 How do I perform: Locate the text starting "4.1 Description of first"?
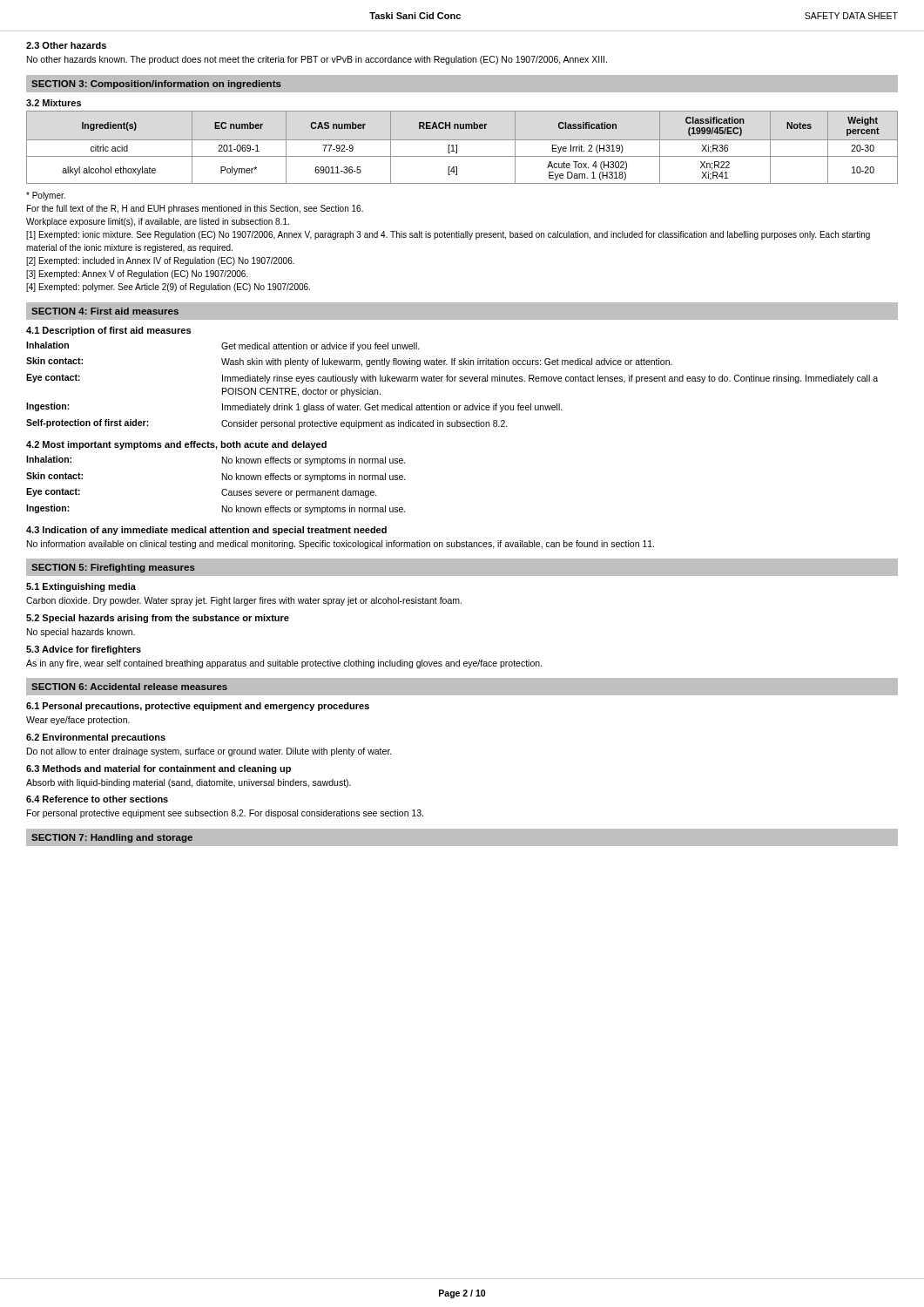[462, 330]
